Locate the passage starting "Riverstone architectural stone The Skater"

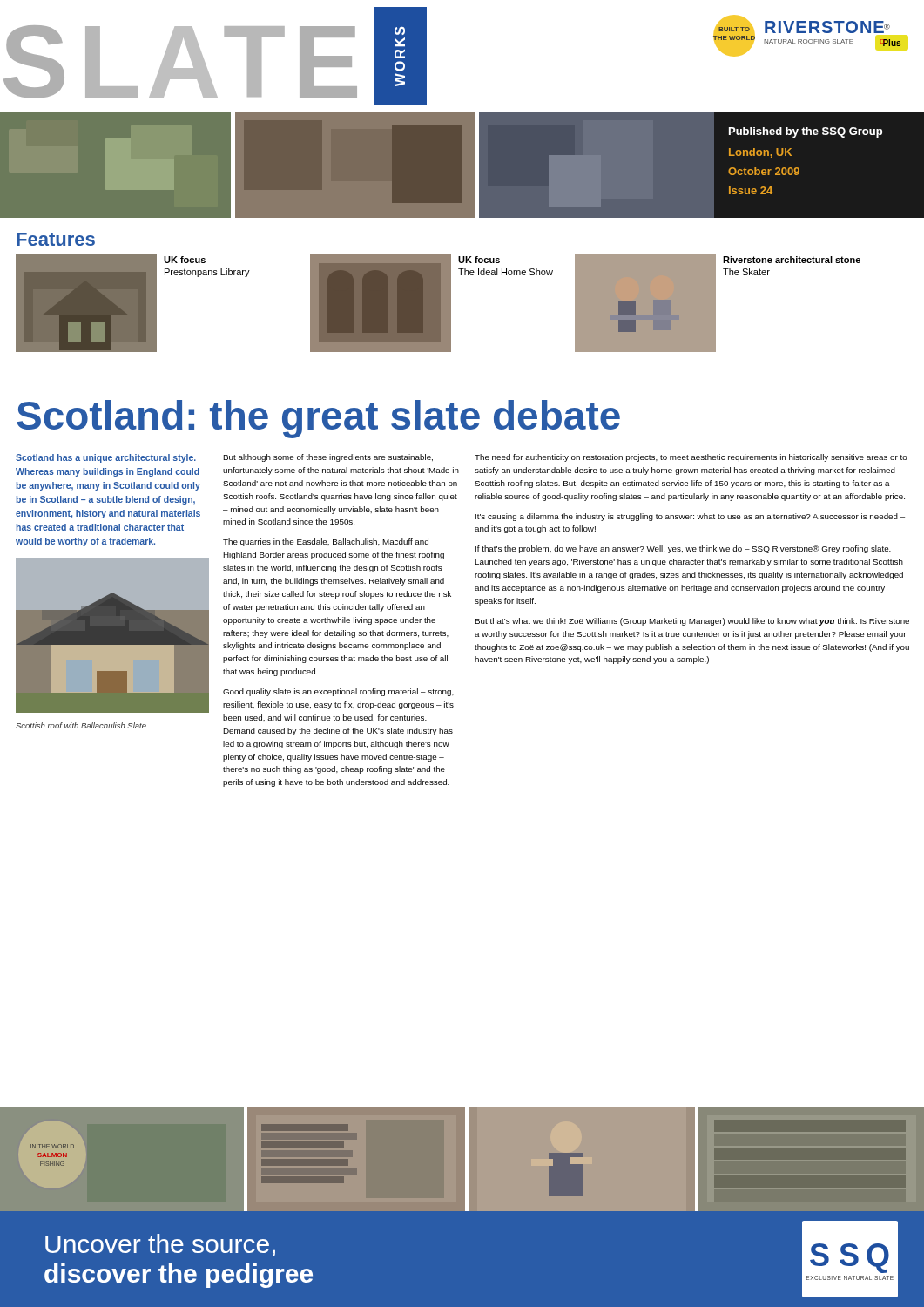click(814, 266)
